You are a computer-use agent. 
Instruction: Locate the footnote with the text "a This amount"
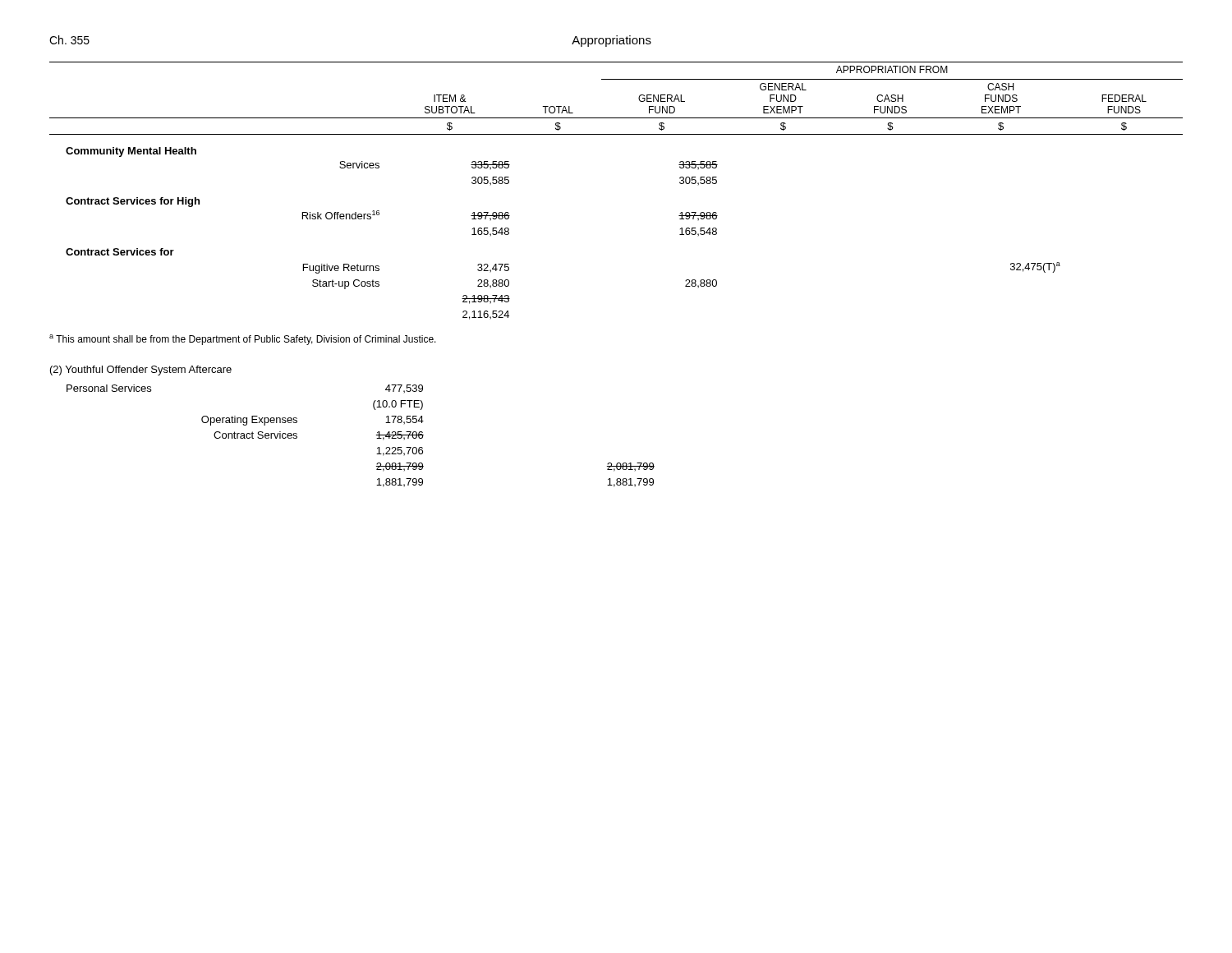(243, 338)
